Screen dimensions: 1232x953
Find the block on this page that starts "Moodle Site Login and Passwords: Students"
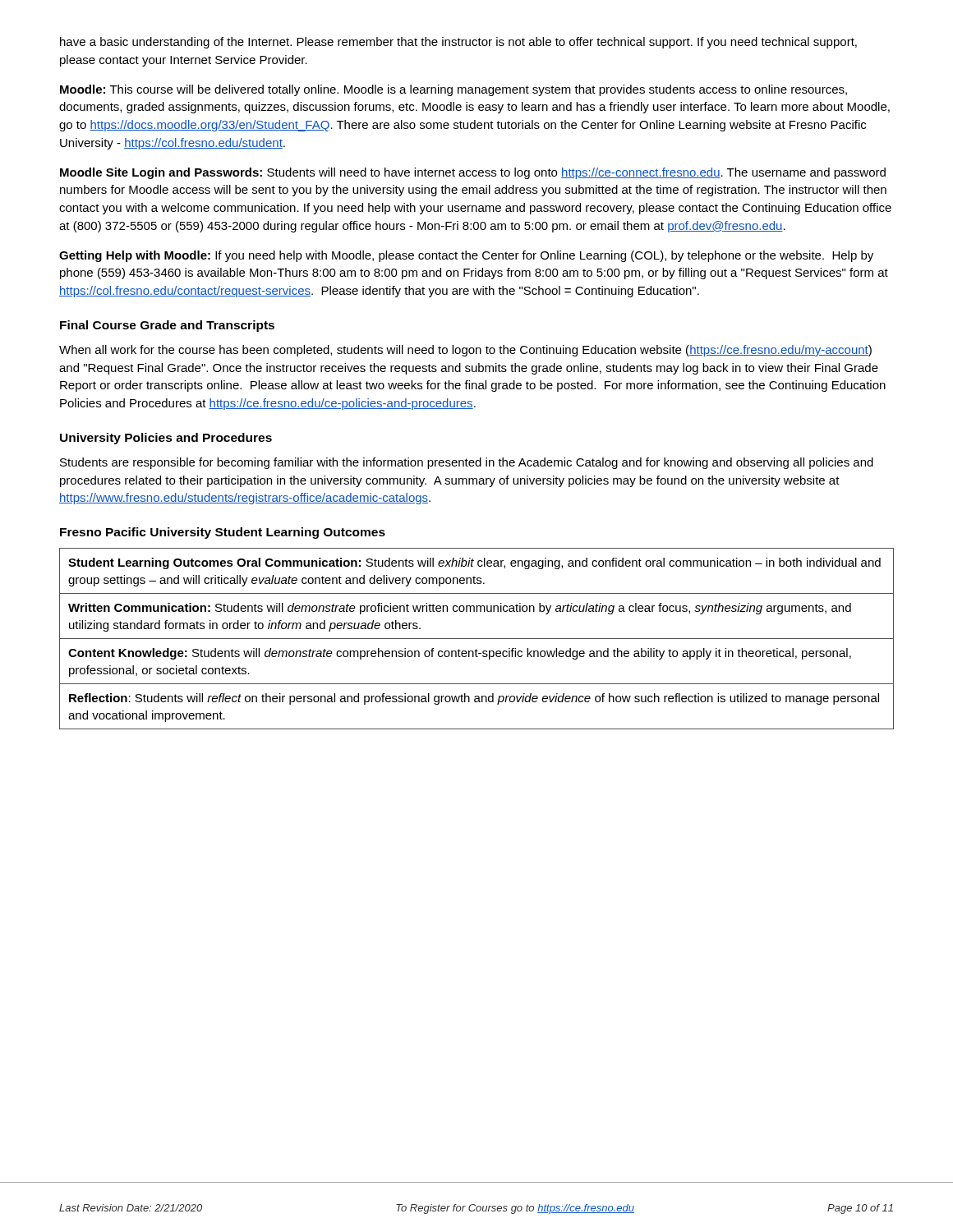475,198
